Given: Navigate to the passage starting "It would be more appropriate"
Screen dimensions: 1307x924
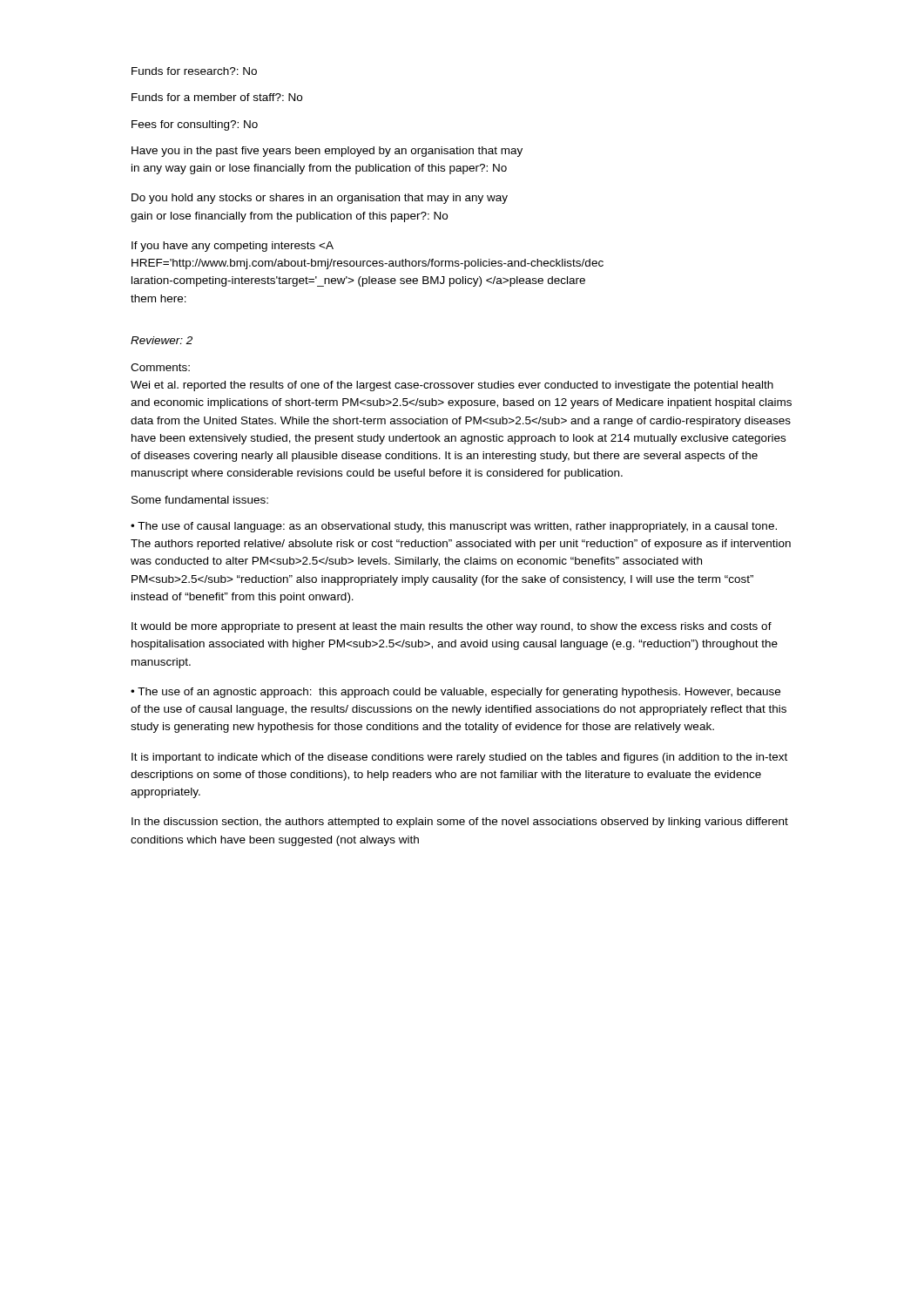Looking at the screenshot, I should pos(454,644).
